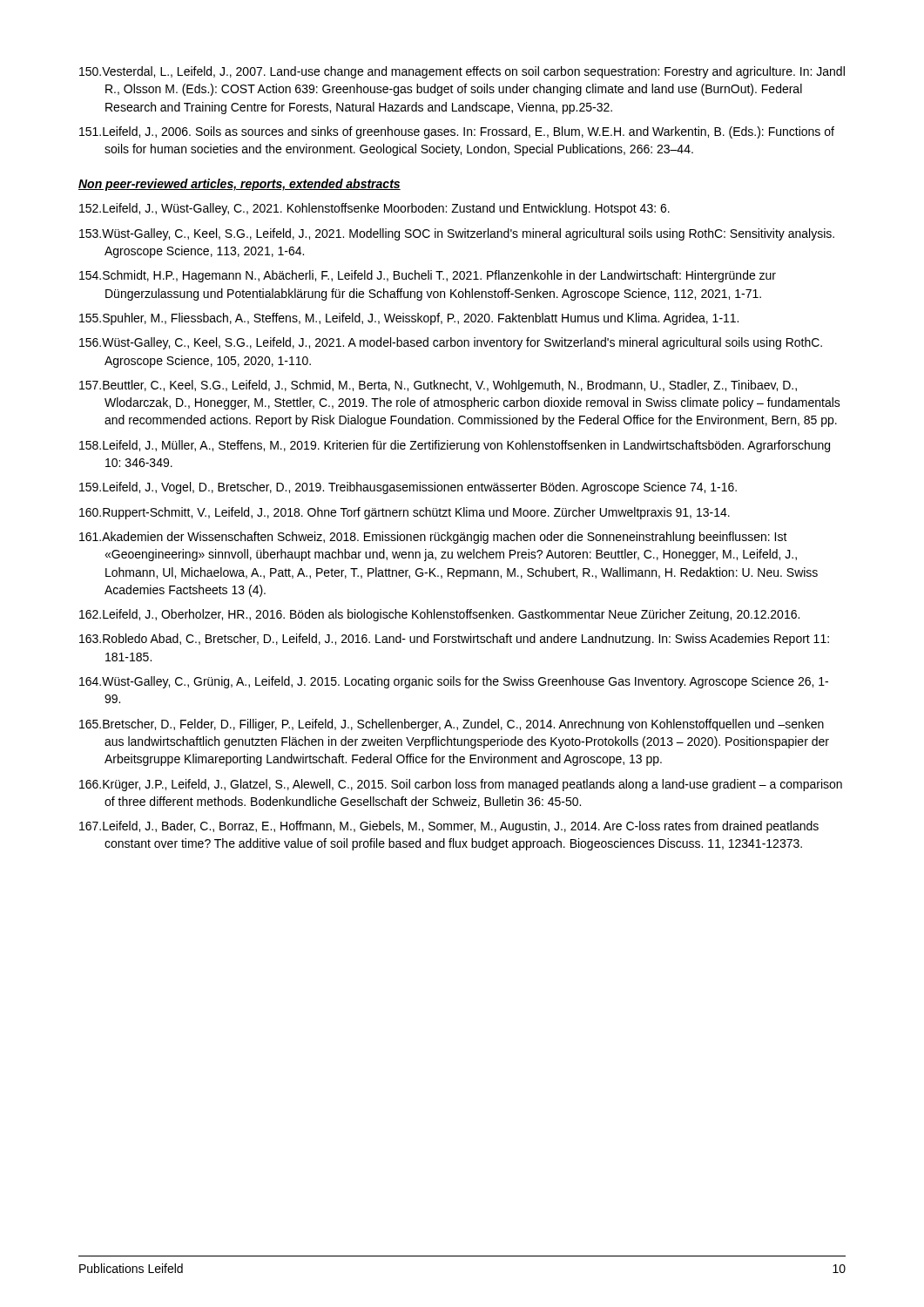Screen dimensions: 1307x924
Task: Click on the region starting "Non peer-reviewed articles, reports, extended abstracts"
Action: coord(239,184)
